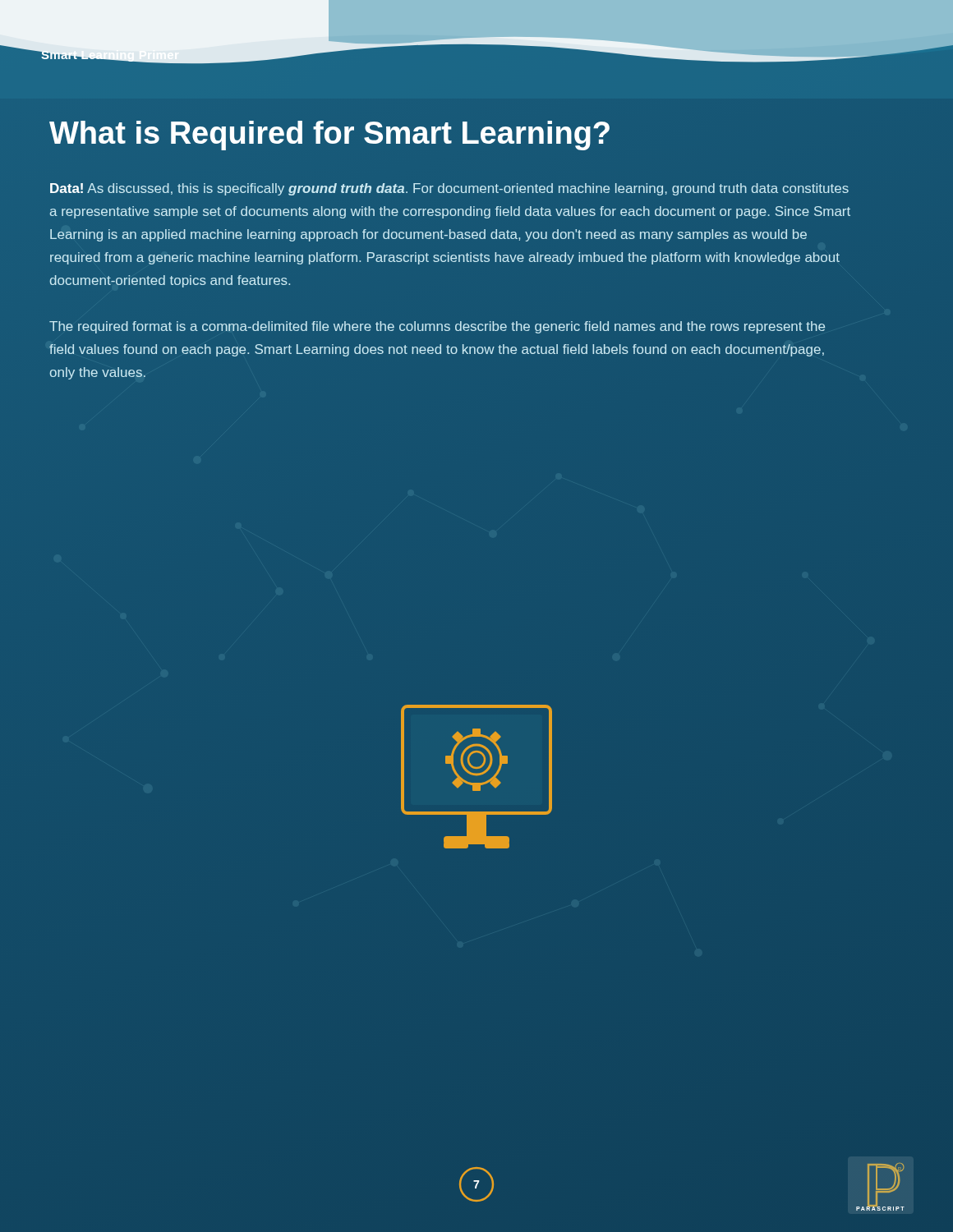Find the illustration
Screen dimensions: 1232x953
pos(476,790)
